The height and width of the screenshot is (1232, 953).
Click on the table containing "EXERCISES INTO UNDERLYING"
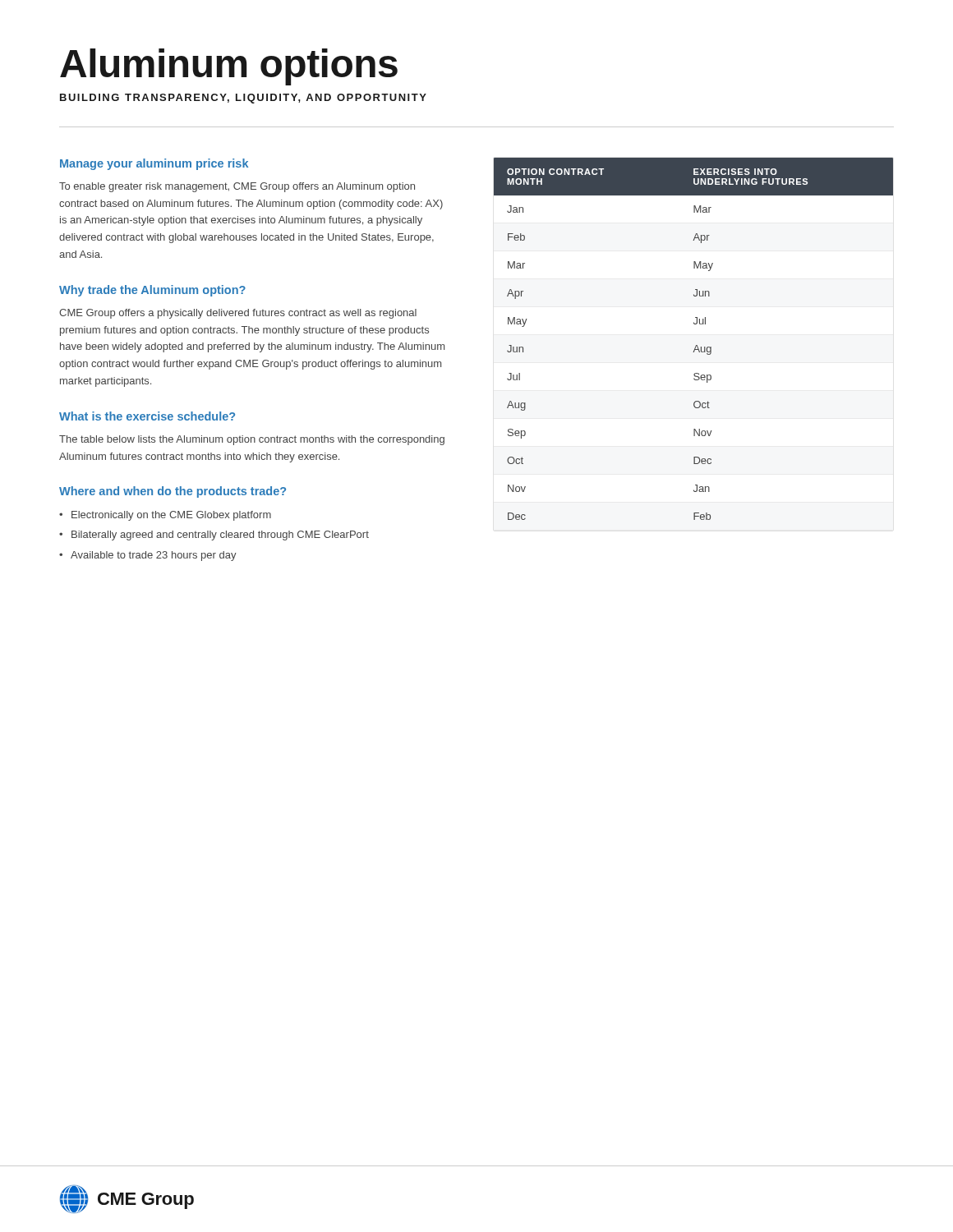693,344
